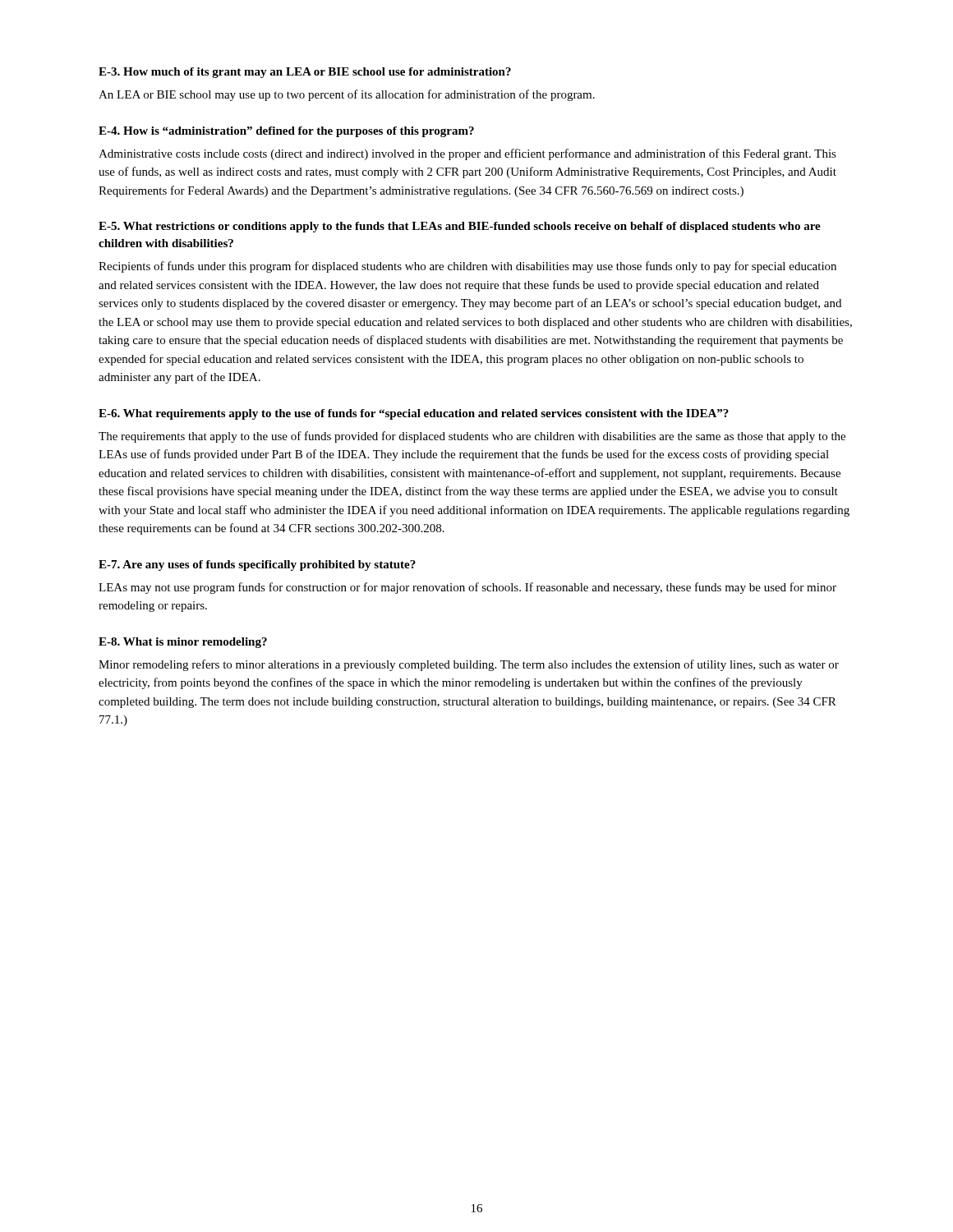Point to the section header beginning "E-5. What restrictions"
This screenshot has width=953, height=1232.
point(460,235)
